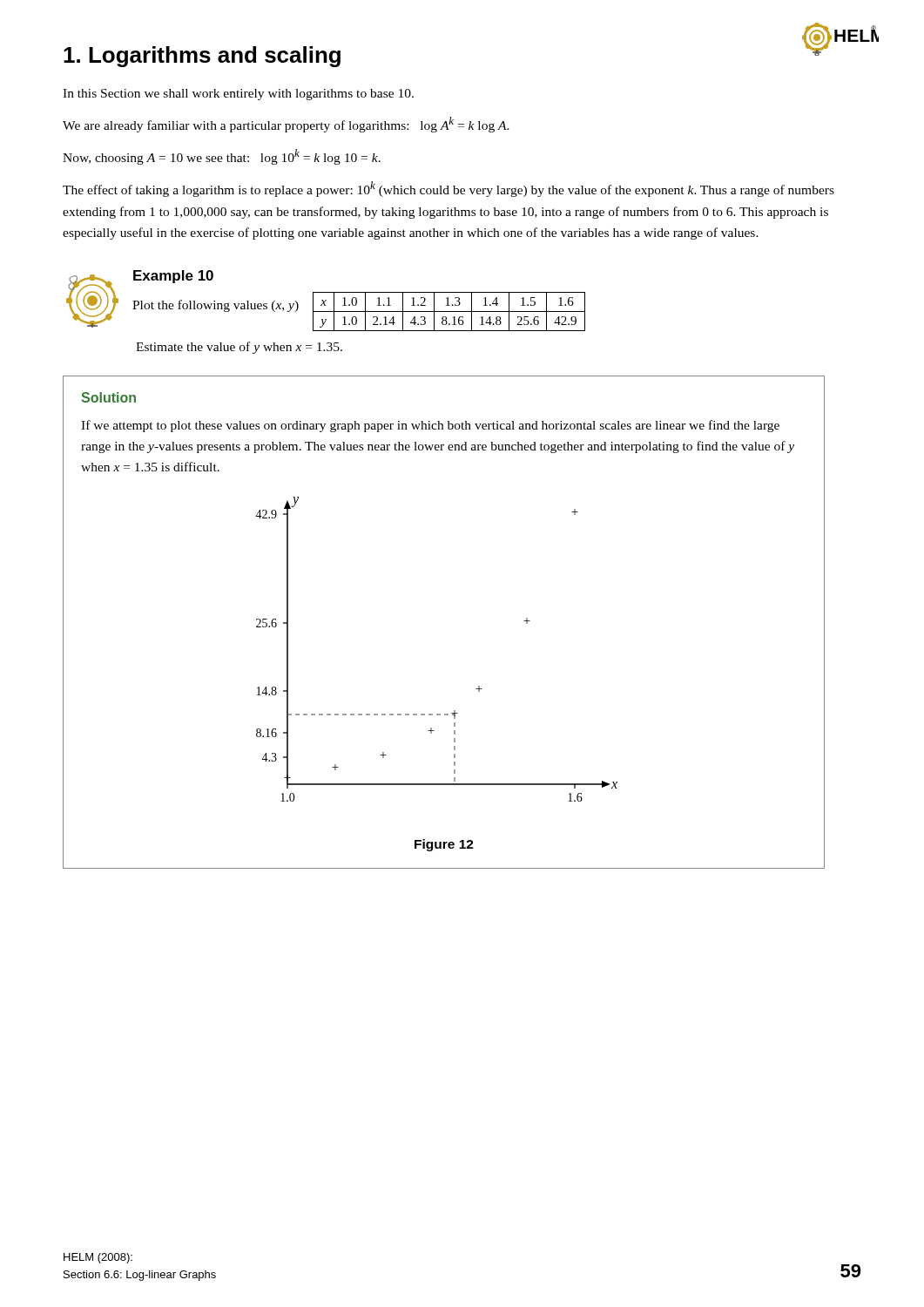Find the table that mentions "1.0"
Image resolution: width=924 pixels, height=1307 pixels.
pyautogui.click(x=449, y=311)
